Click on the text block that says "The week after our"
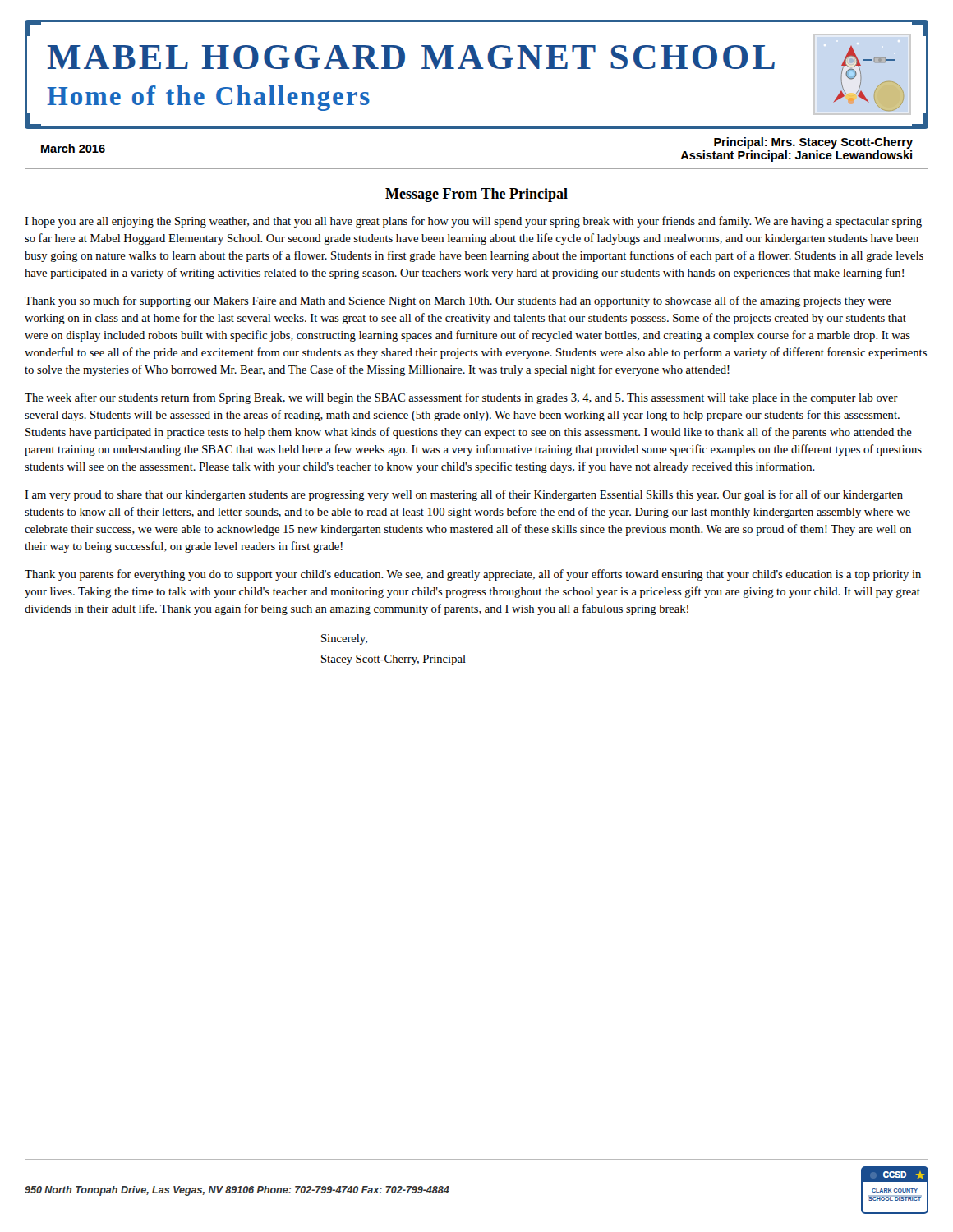This screenshot has height=1232, width=953. coord(473,432)
